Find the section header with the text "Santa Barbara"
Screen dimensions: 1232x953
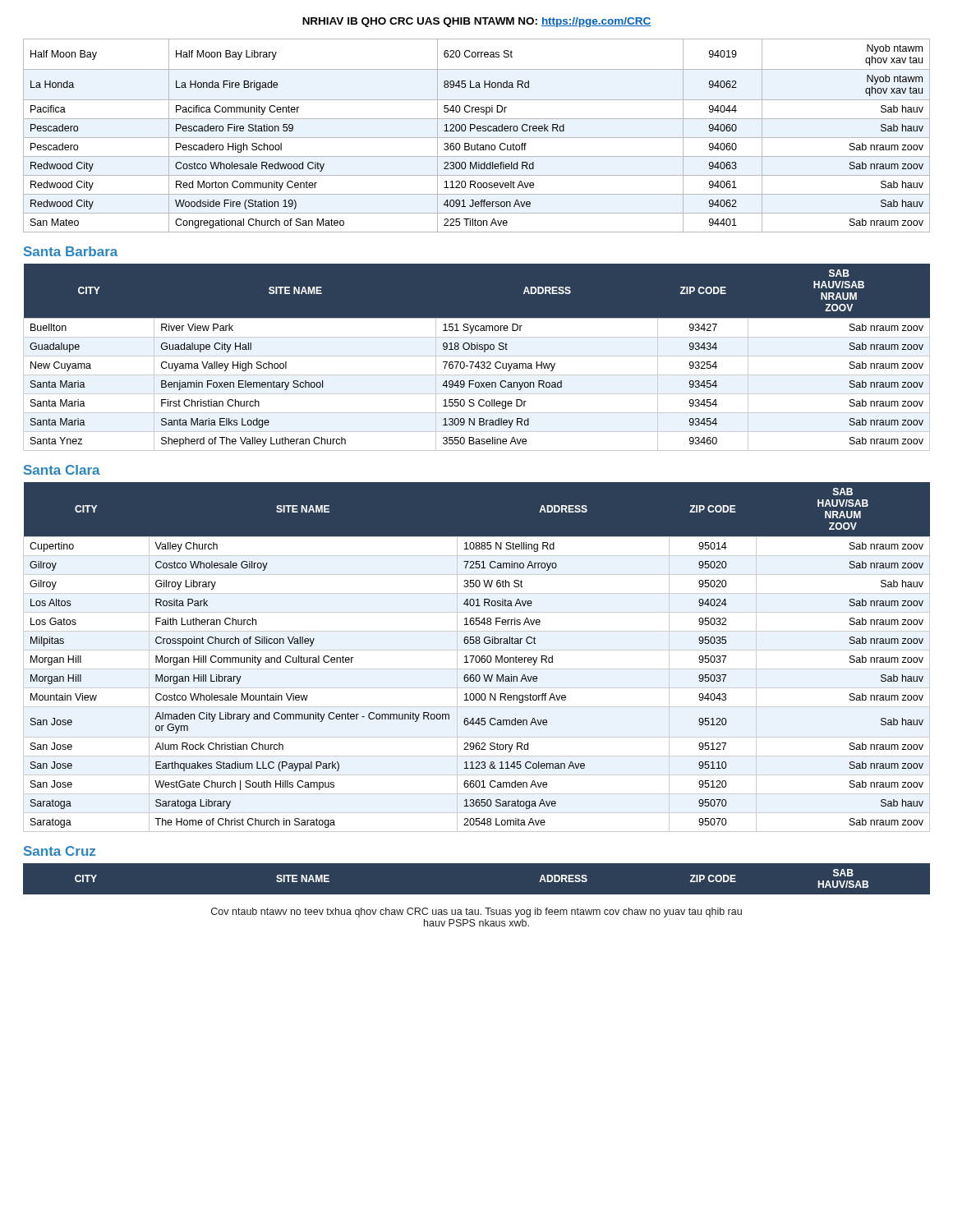tap(70, 252)
